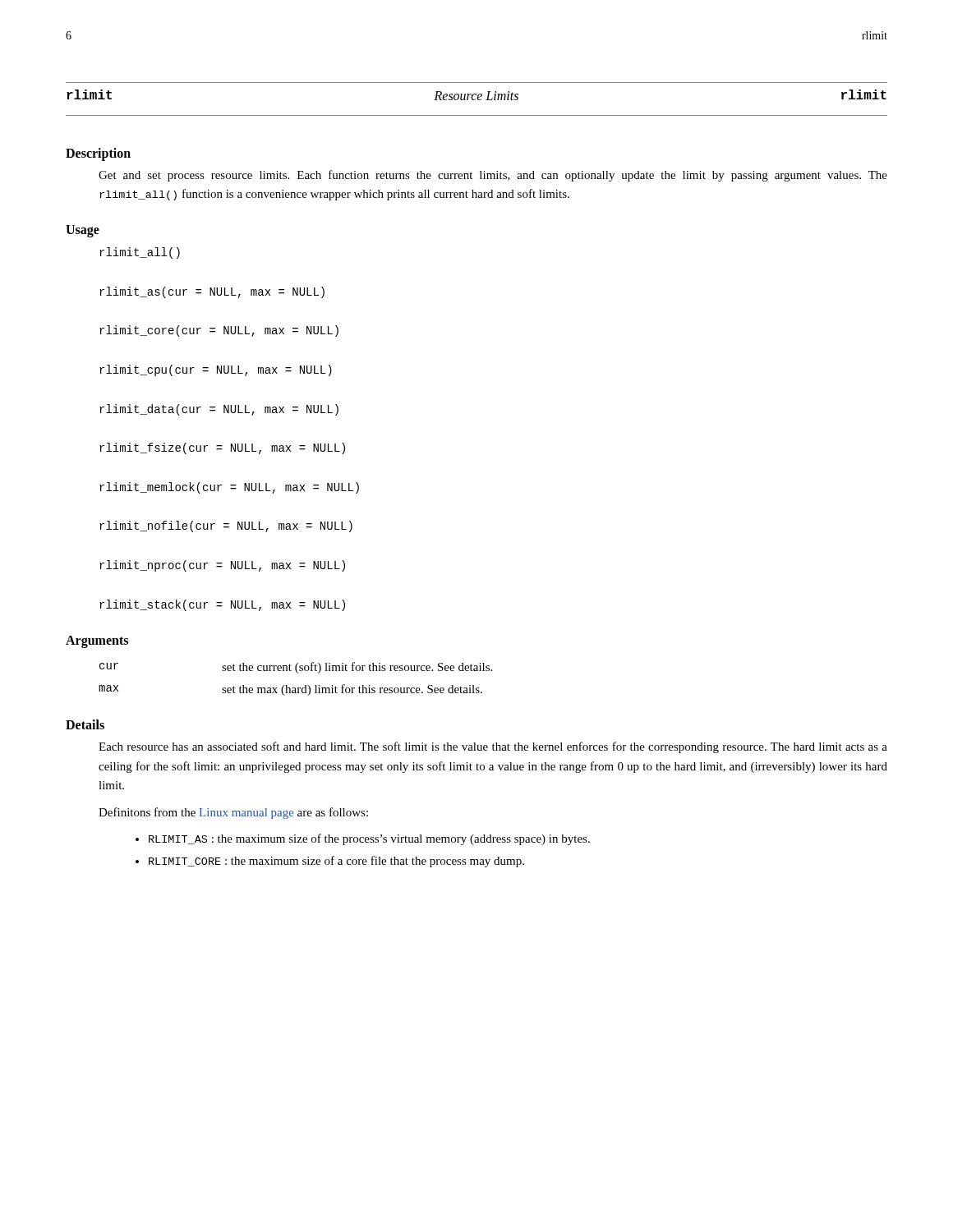The width and height of the screenshot is (953, 1232).
Task: Click on the title that reads "rlimit Resource Limits rlimit"
Action: [x=476, y=96]
